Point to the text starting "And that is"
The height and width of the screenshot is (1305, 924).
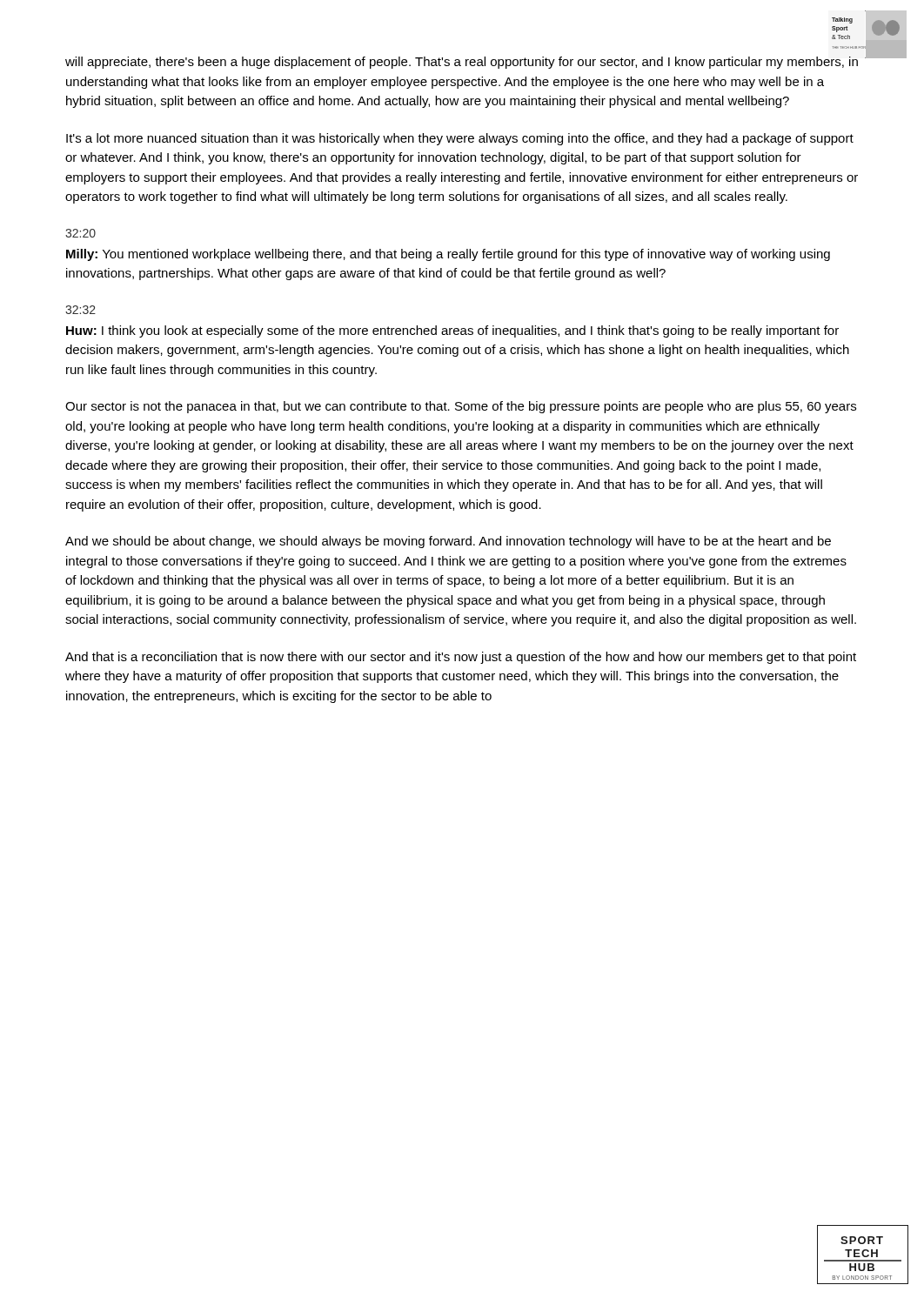click(x=461, y=676)
